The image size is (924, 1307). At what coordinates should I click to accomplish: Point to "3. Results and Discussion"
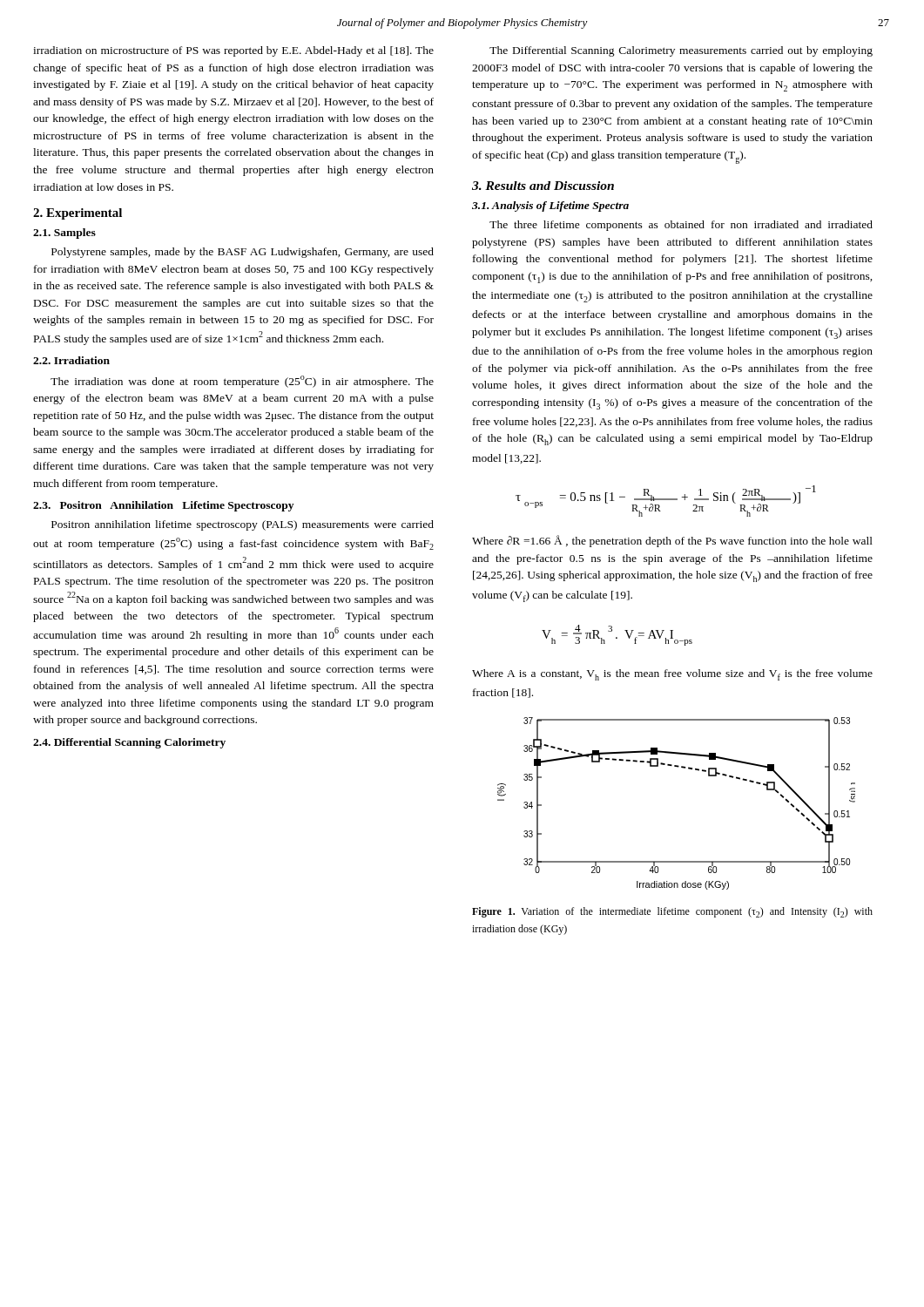543,185
